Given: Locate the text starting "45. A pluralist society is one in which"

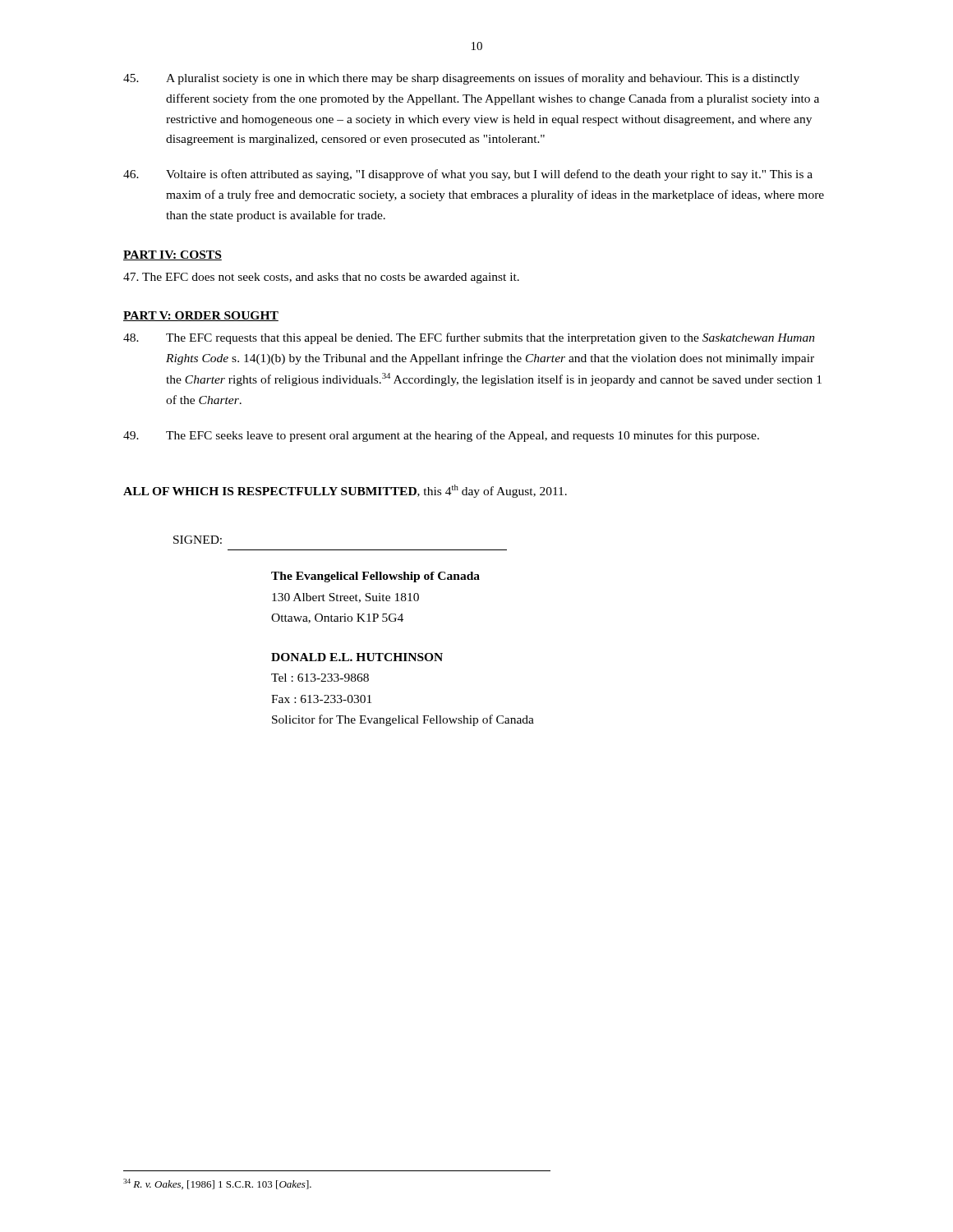Looking at the screenshot, I should [476, 109].
